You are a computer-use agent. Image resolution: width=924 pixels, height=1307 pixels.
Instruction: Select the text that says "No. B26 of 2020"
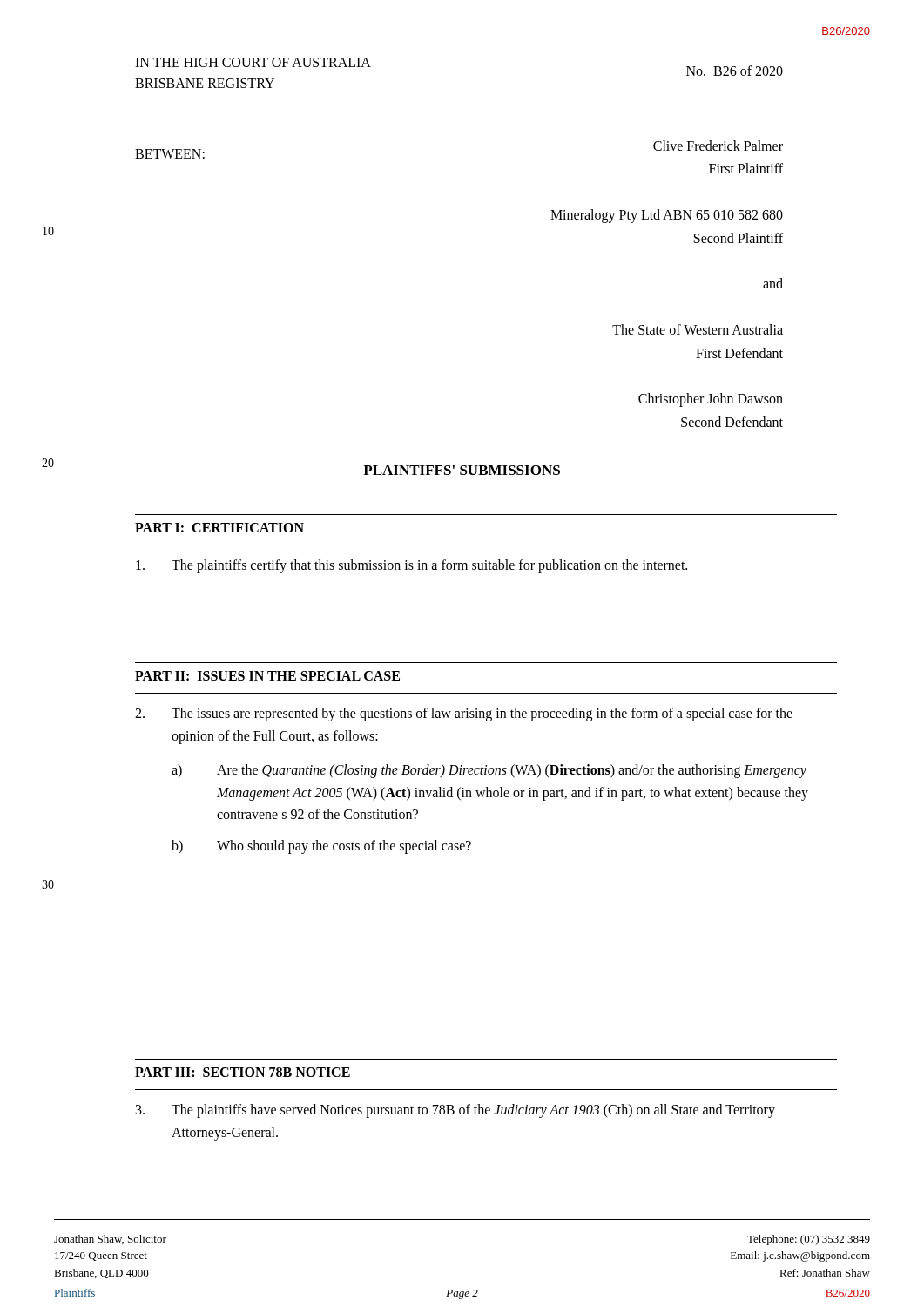pyautogui.click(x=734, y=71)
